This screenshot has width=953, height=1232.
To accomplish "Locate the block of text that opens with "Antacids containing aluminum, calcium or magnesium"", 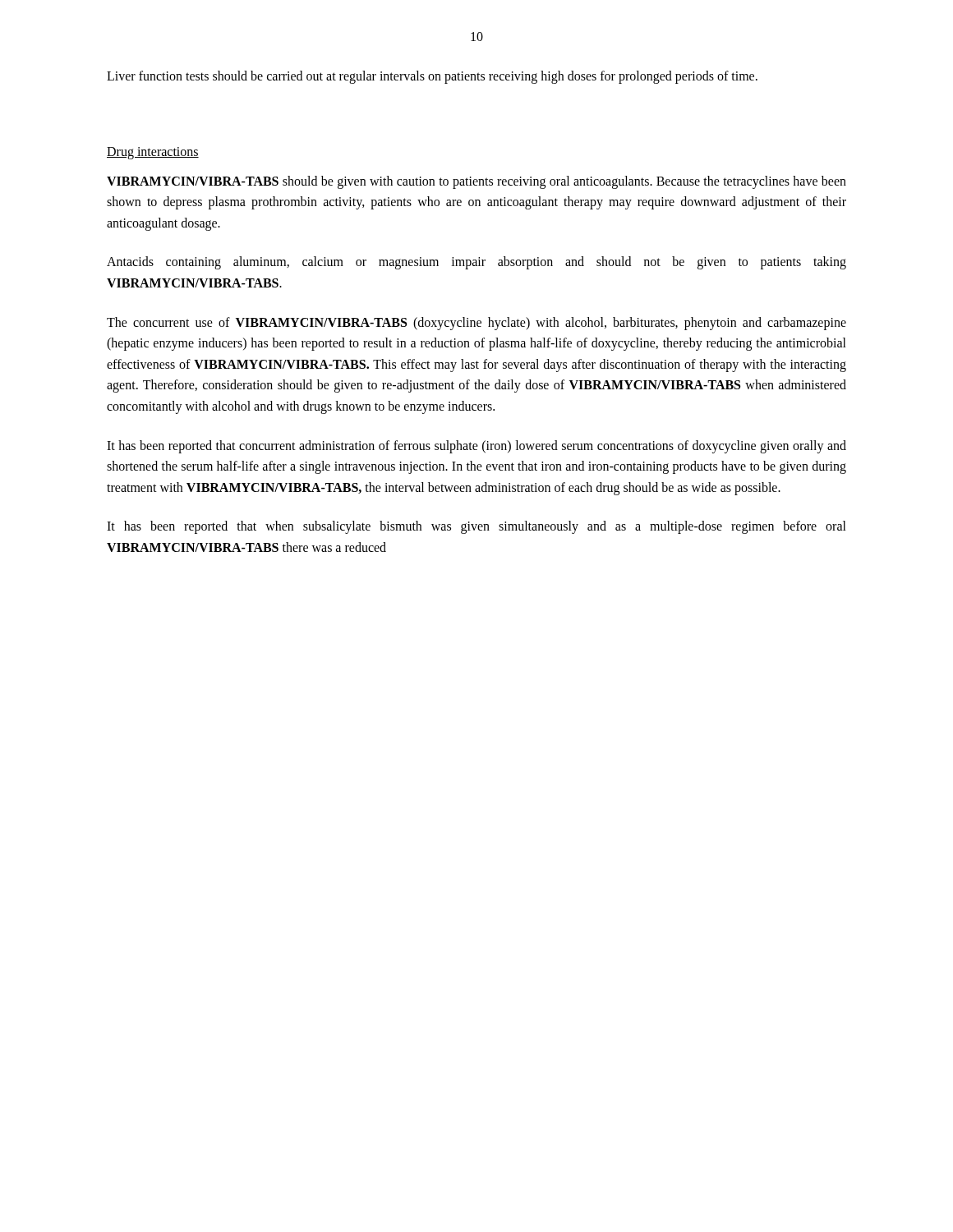I will [x=476, y=272].
